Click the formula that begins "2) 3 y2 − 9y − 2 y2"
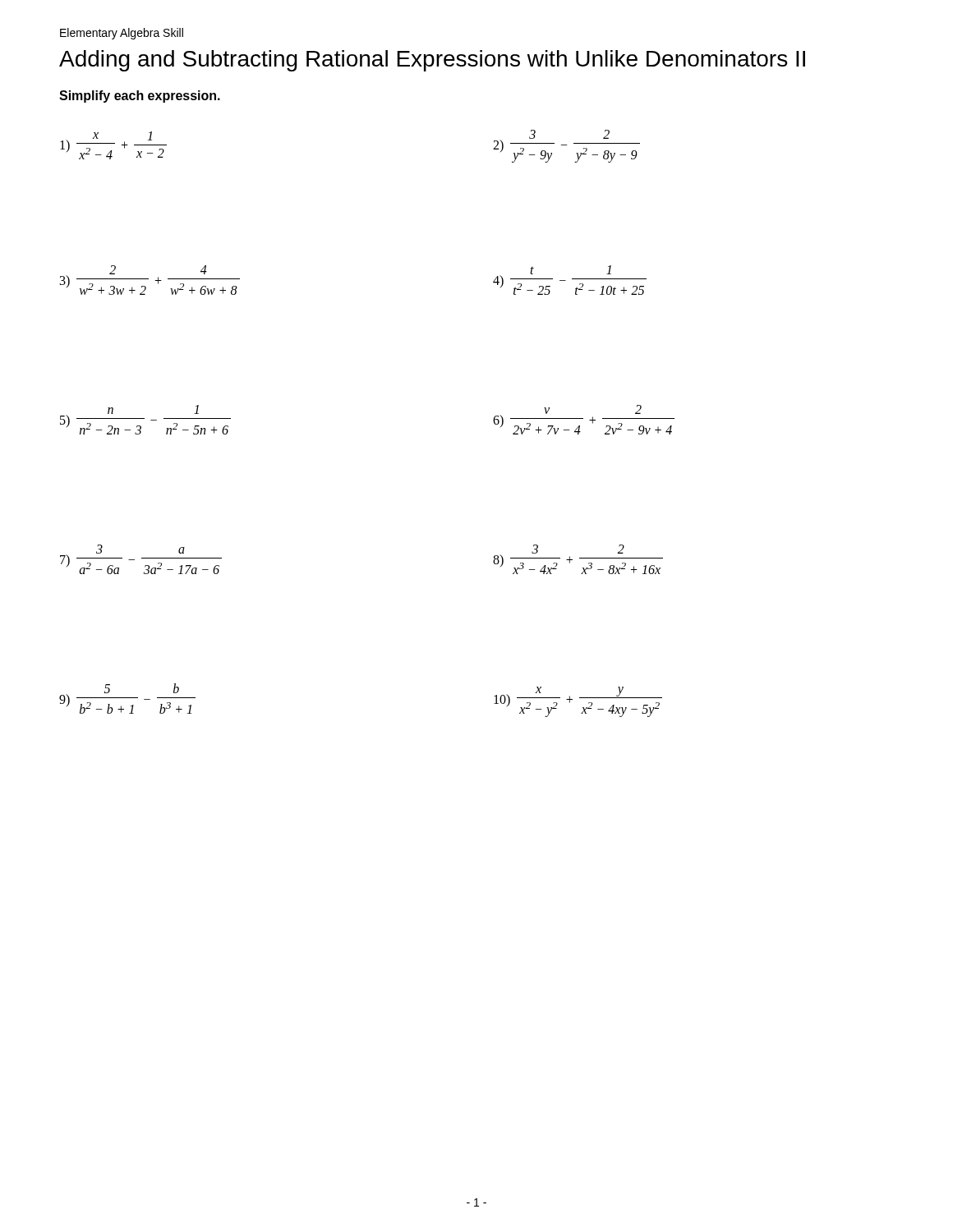953x1232 pixels. point(566,145)
